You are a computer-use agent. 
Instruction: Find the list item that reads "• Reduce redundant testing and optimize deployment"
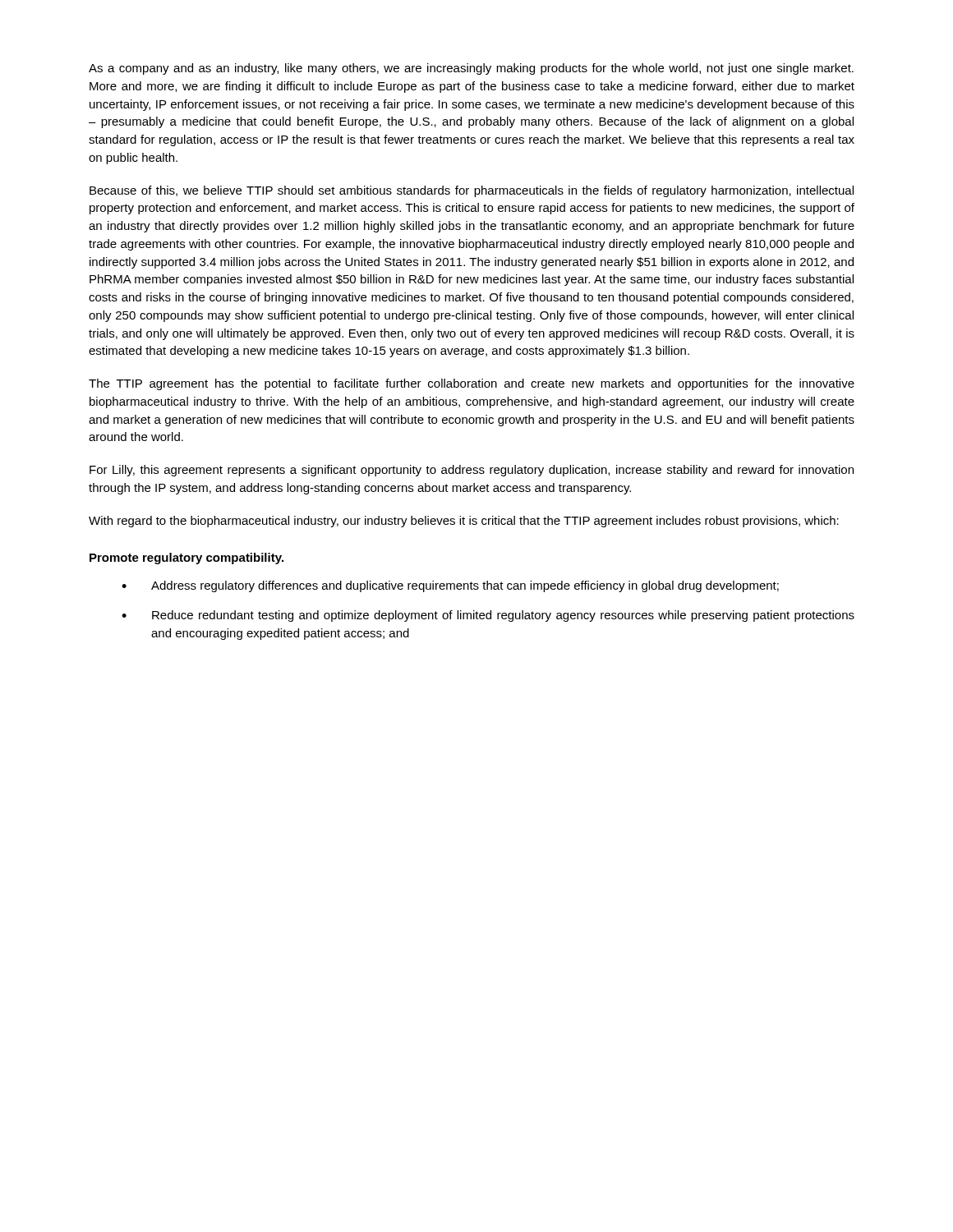point(488,624)
